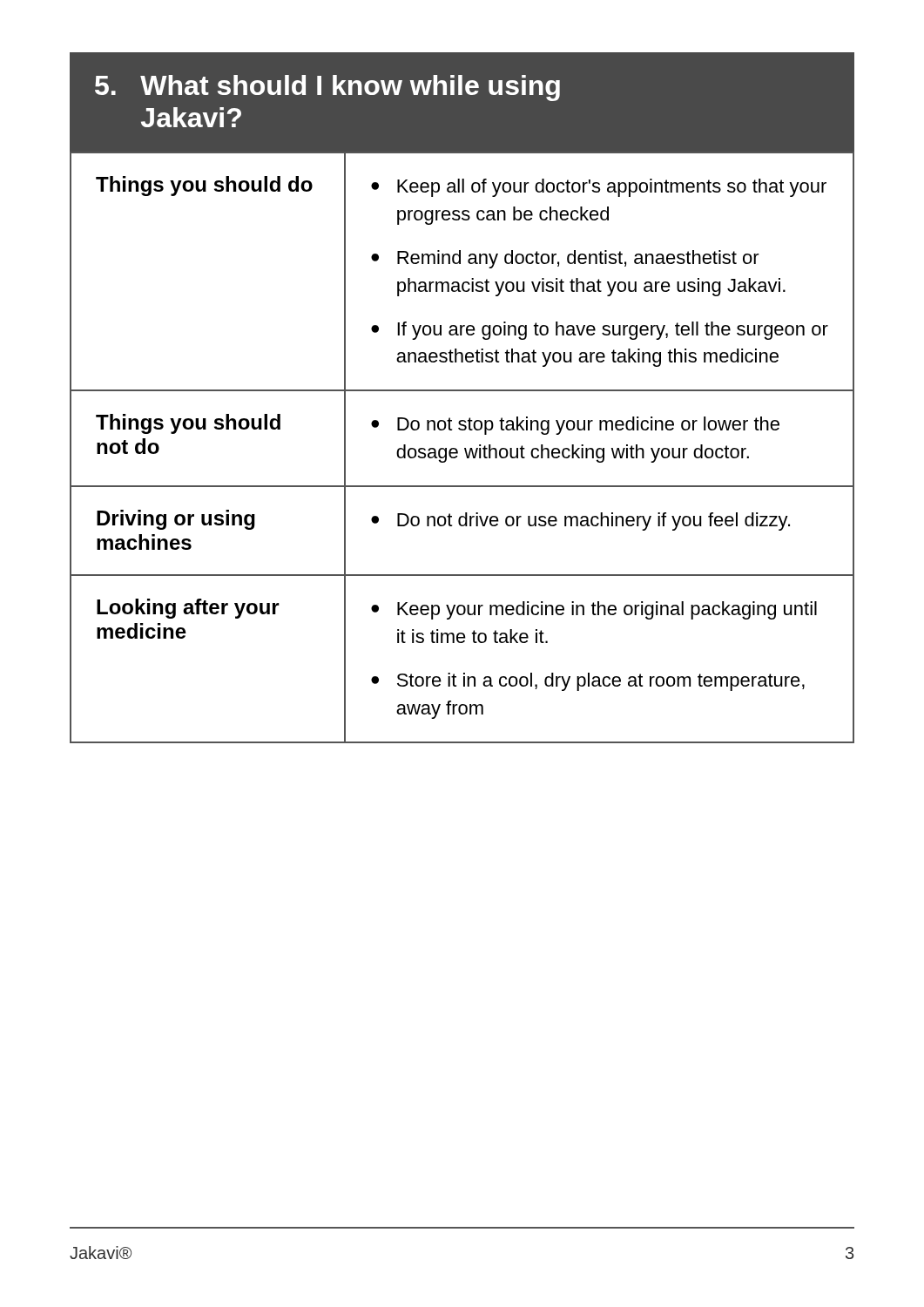
Task: Locate the element starting "5. What should I know while using"
Action: pos(328,101)
